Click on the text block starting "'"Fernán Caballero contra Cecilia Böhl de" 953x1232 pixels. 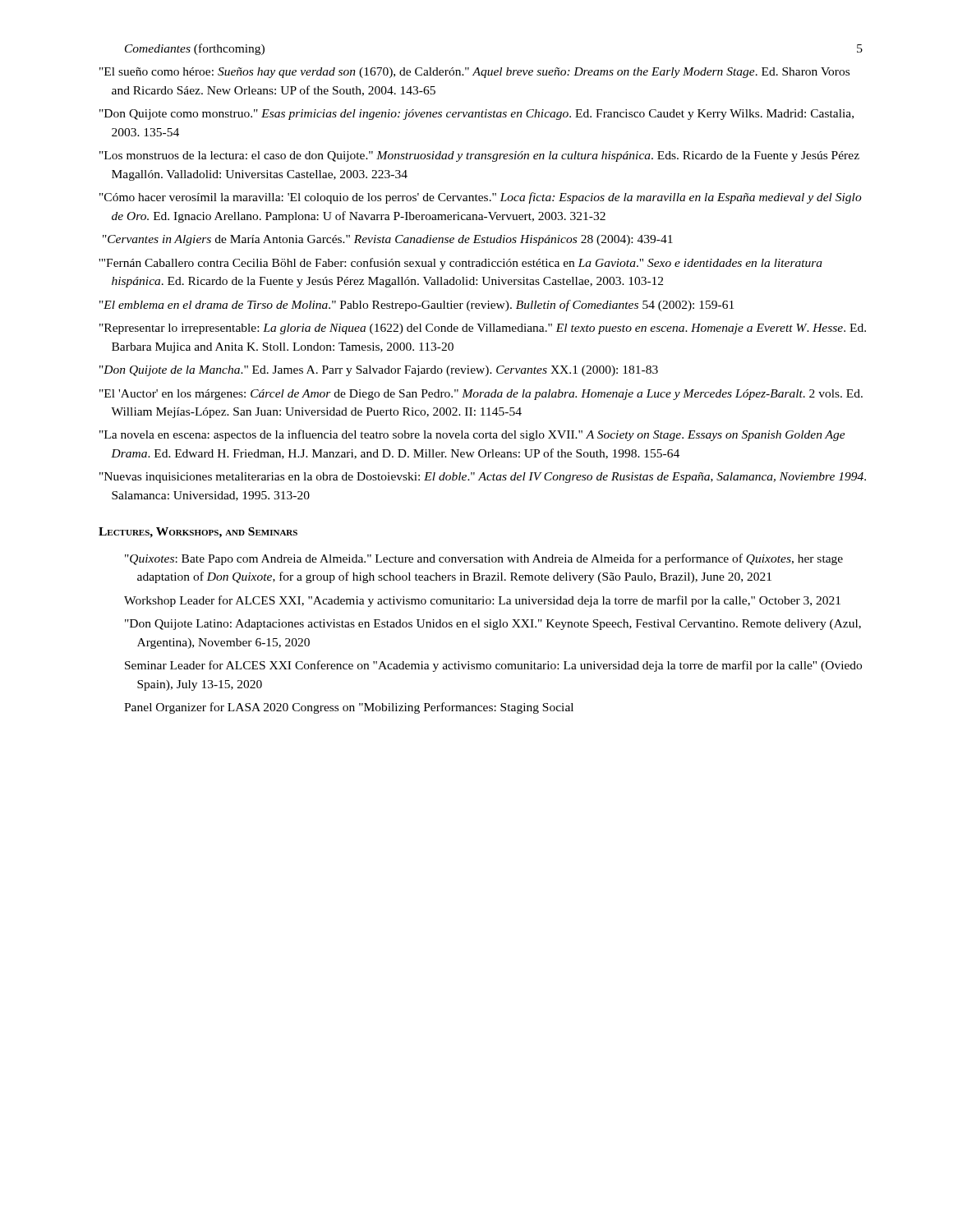coord(467,271)
